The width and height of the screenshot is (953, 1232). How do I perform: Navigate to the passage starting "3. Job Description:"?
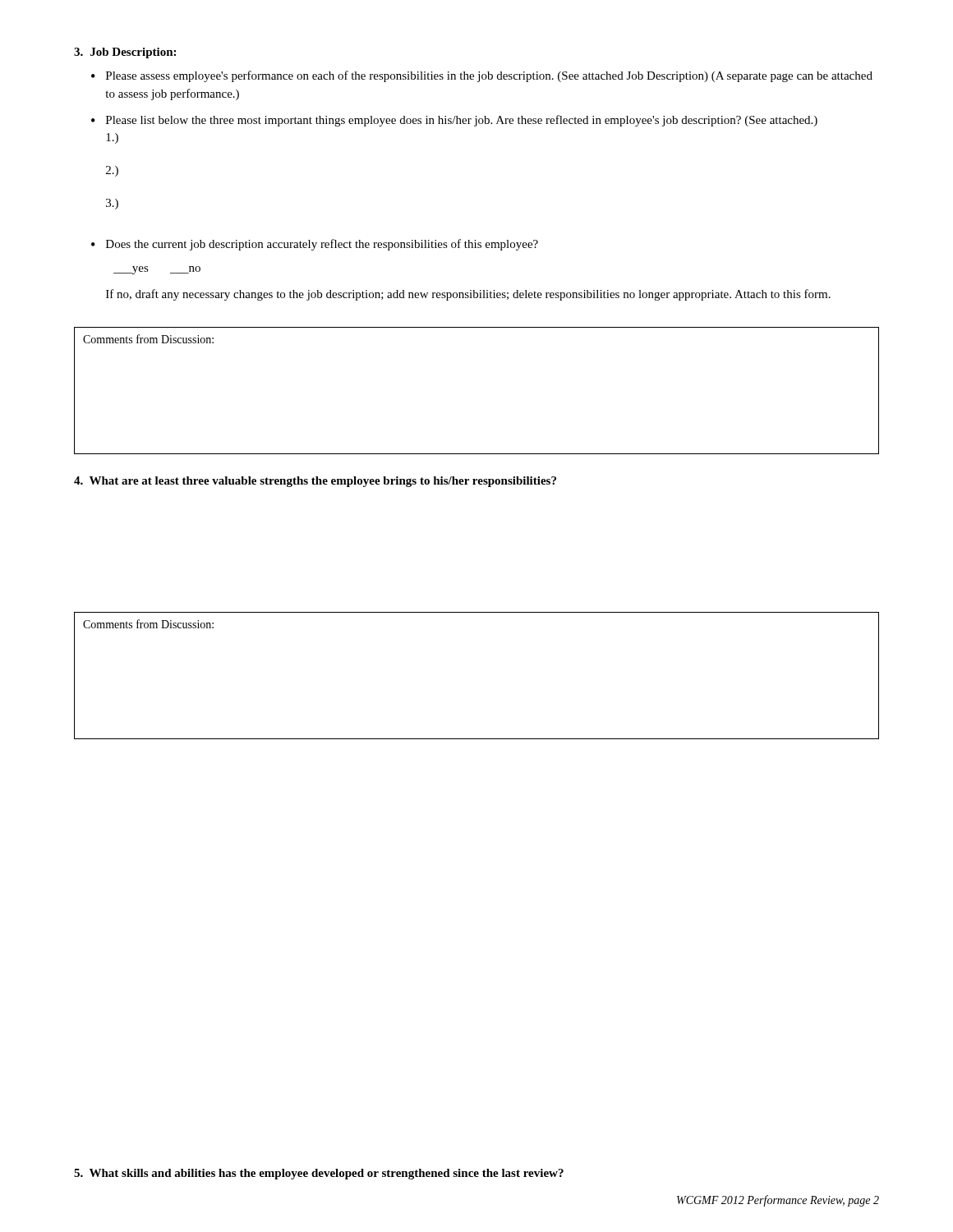126,52
